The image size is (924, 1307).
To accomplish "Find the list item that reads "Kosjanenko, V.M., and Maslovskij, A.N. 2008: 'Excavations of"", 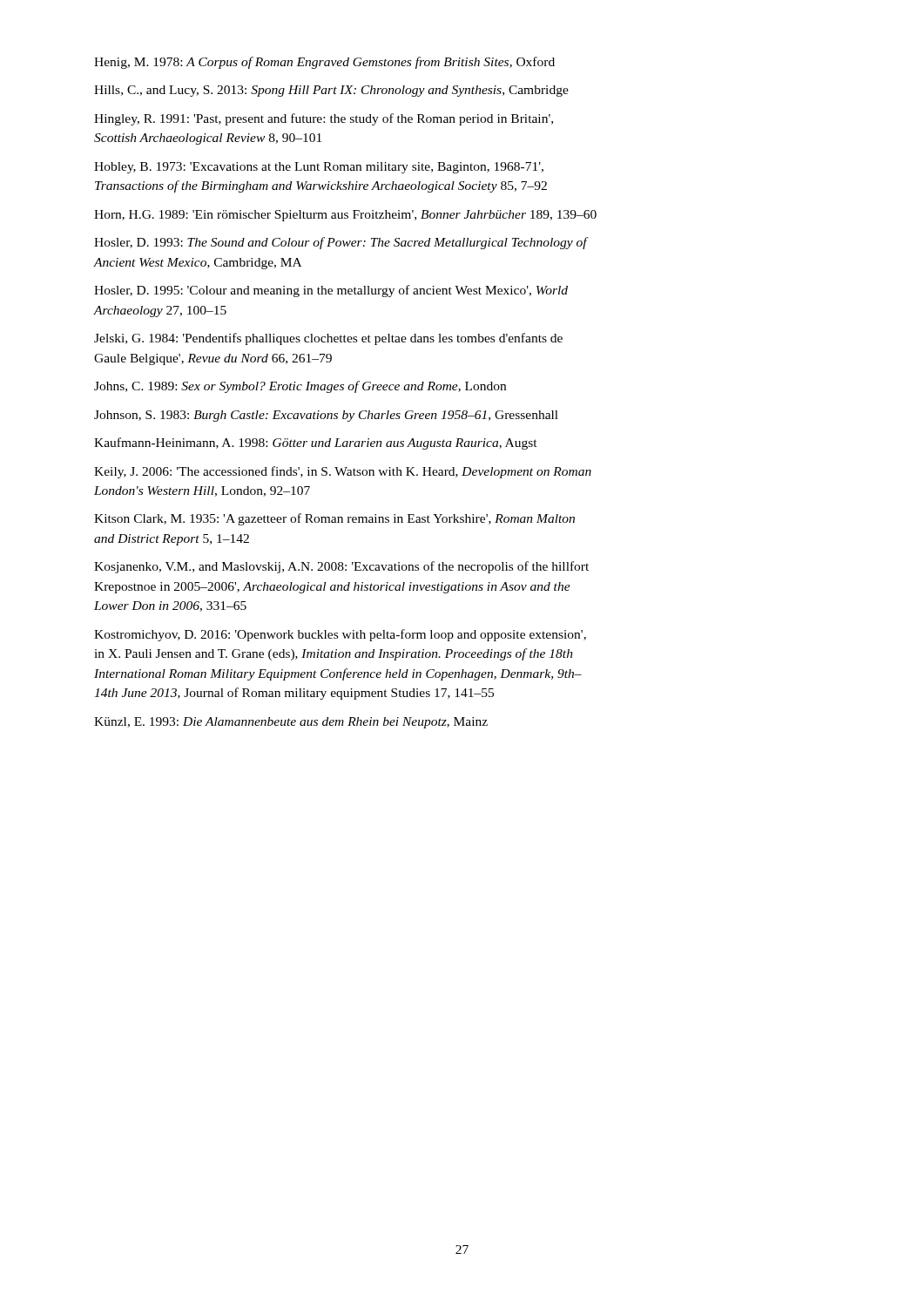I will pyautogui.click(x=342, y=586).
